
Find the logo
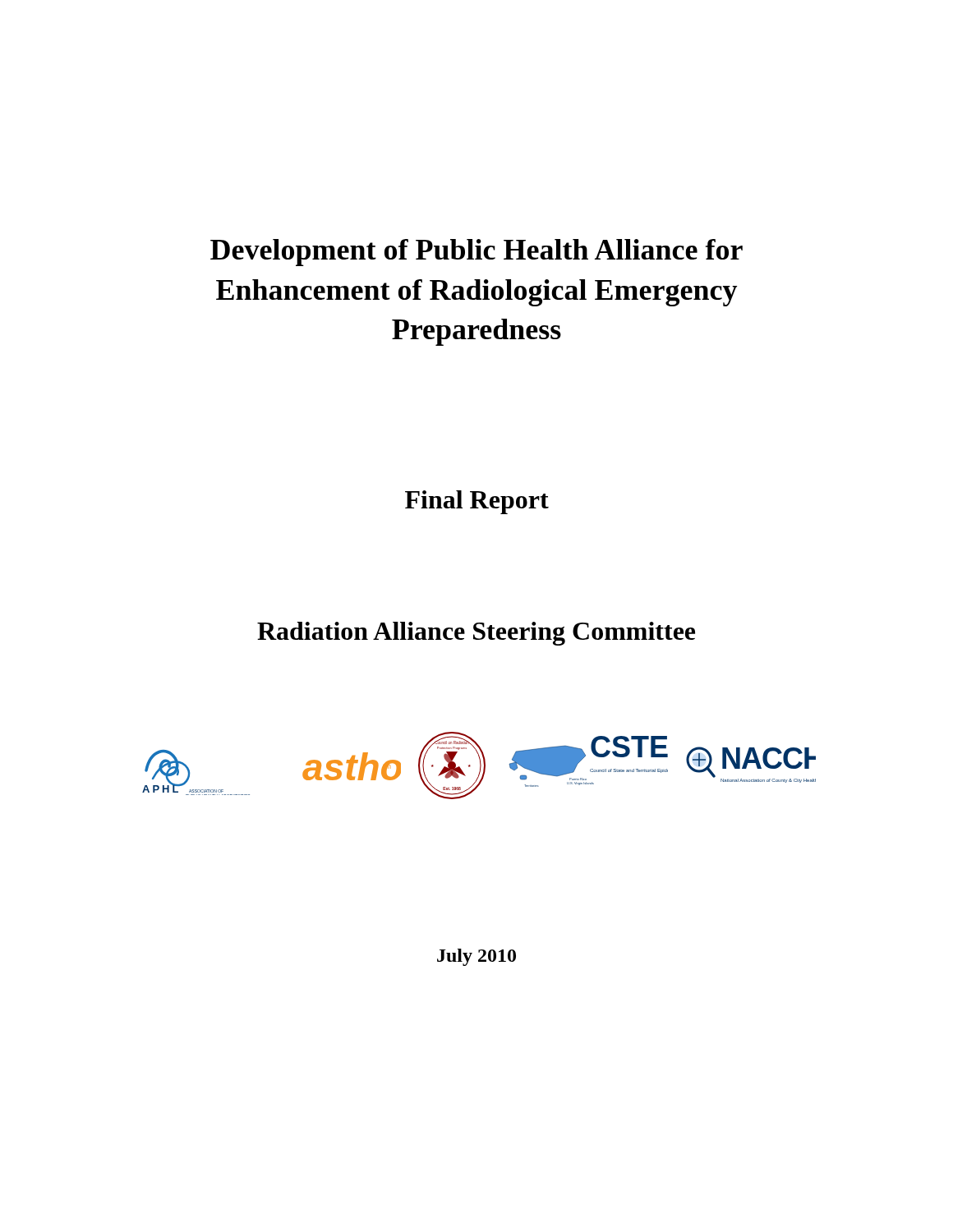(x=476, y=766)
